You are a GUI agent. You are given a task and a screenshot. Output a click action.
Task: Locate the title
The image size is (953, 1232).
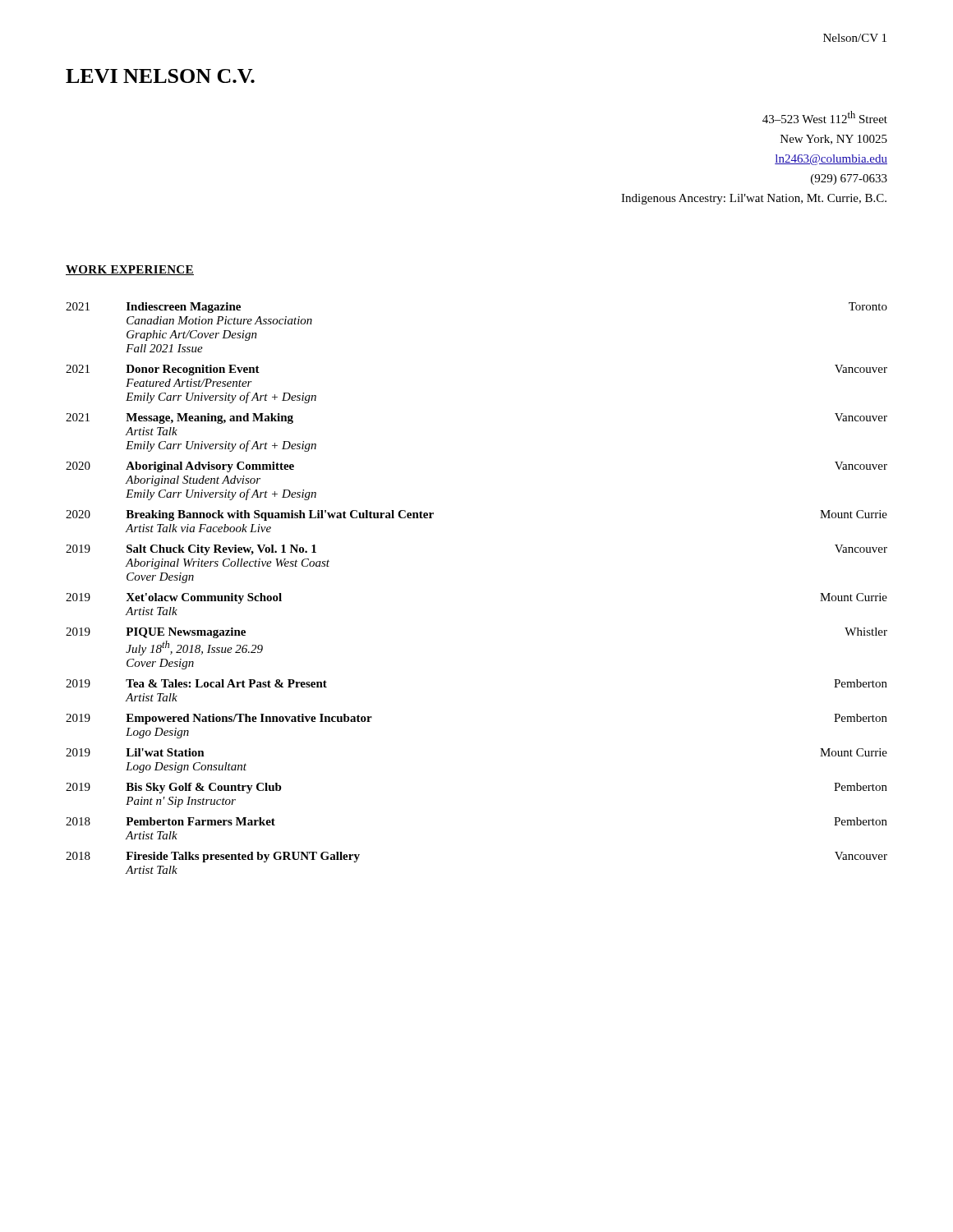(x=160, y=76)
